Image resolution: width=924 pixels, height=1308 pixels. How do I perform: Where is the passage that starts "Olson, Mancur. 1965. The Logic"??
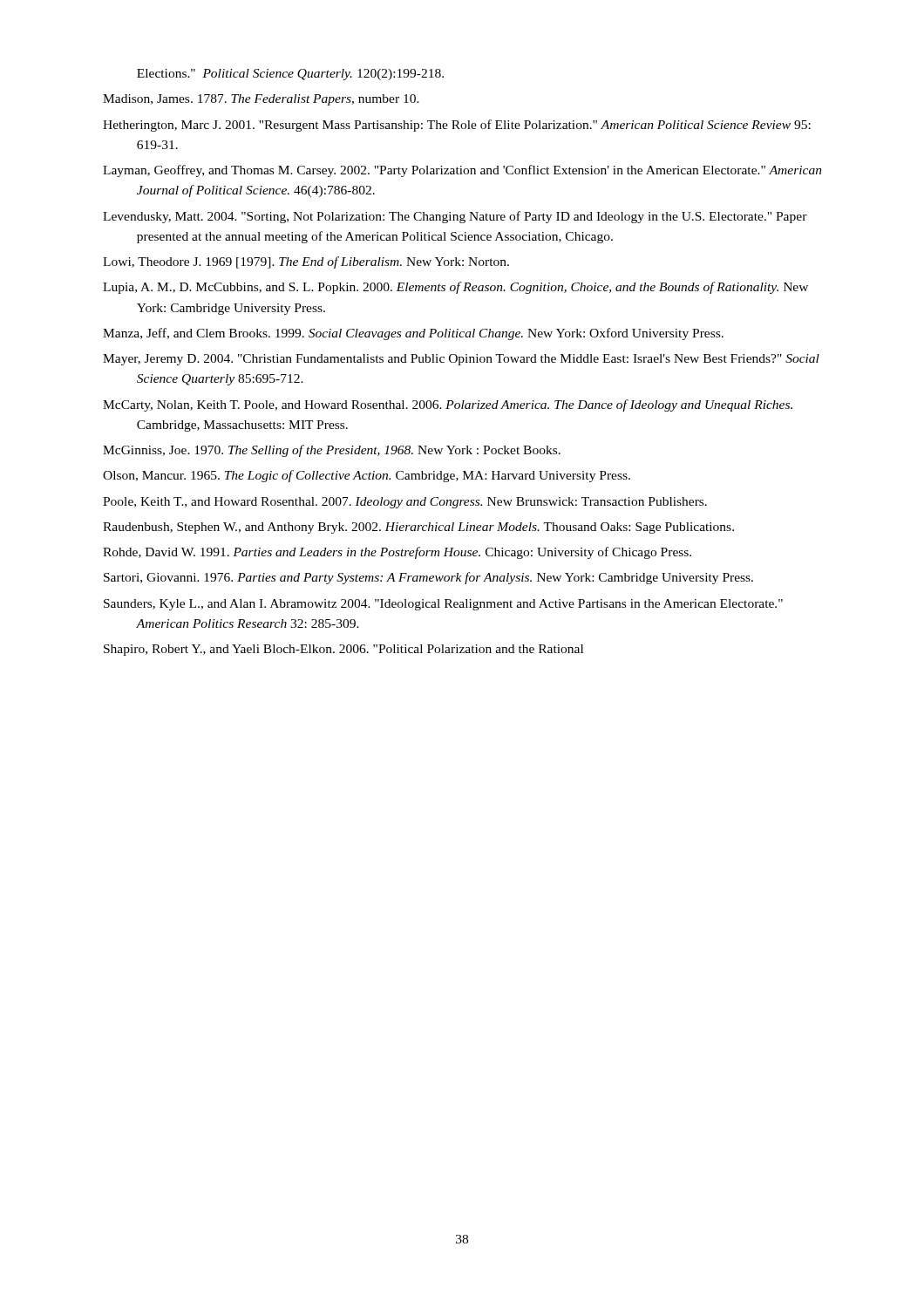pos(367,475)
